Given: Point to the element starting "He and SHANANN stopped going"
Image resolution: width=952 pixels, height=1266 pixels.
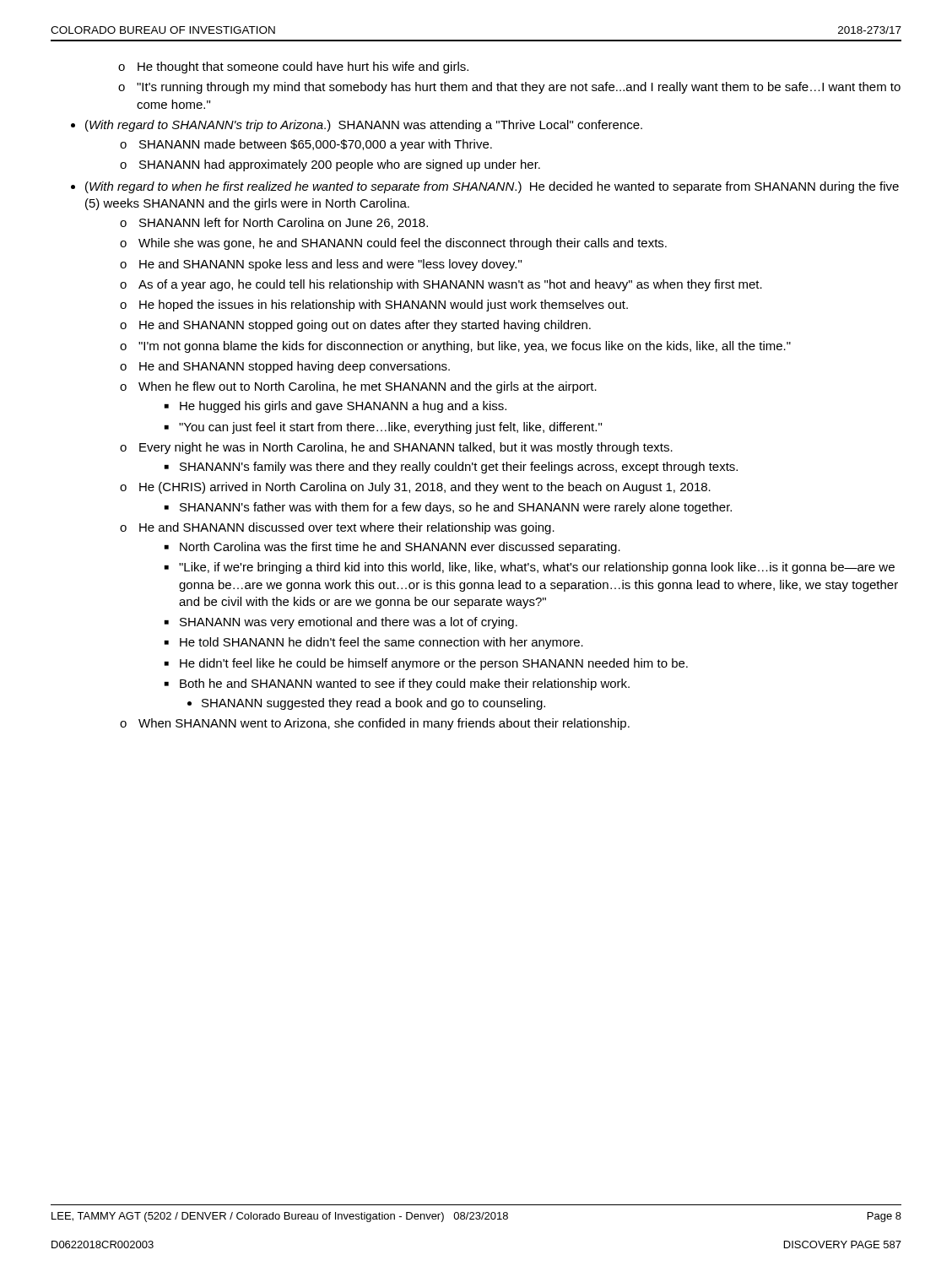Looking at the screenshot, I should pyautogui.click(x=365, y=325).
